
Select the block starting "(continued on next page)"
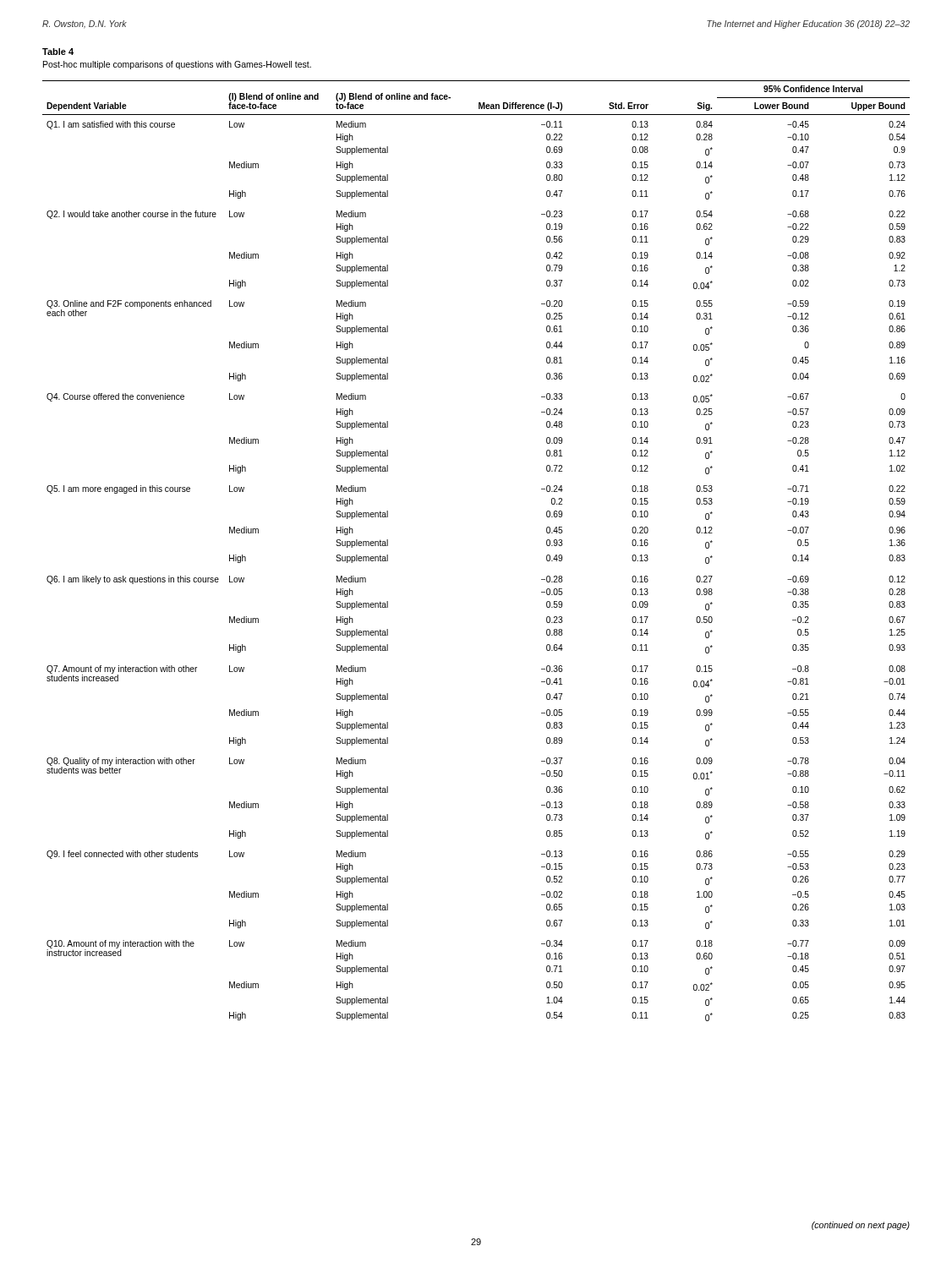click(861, 1225)
